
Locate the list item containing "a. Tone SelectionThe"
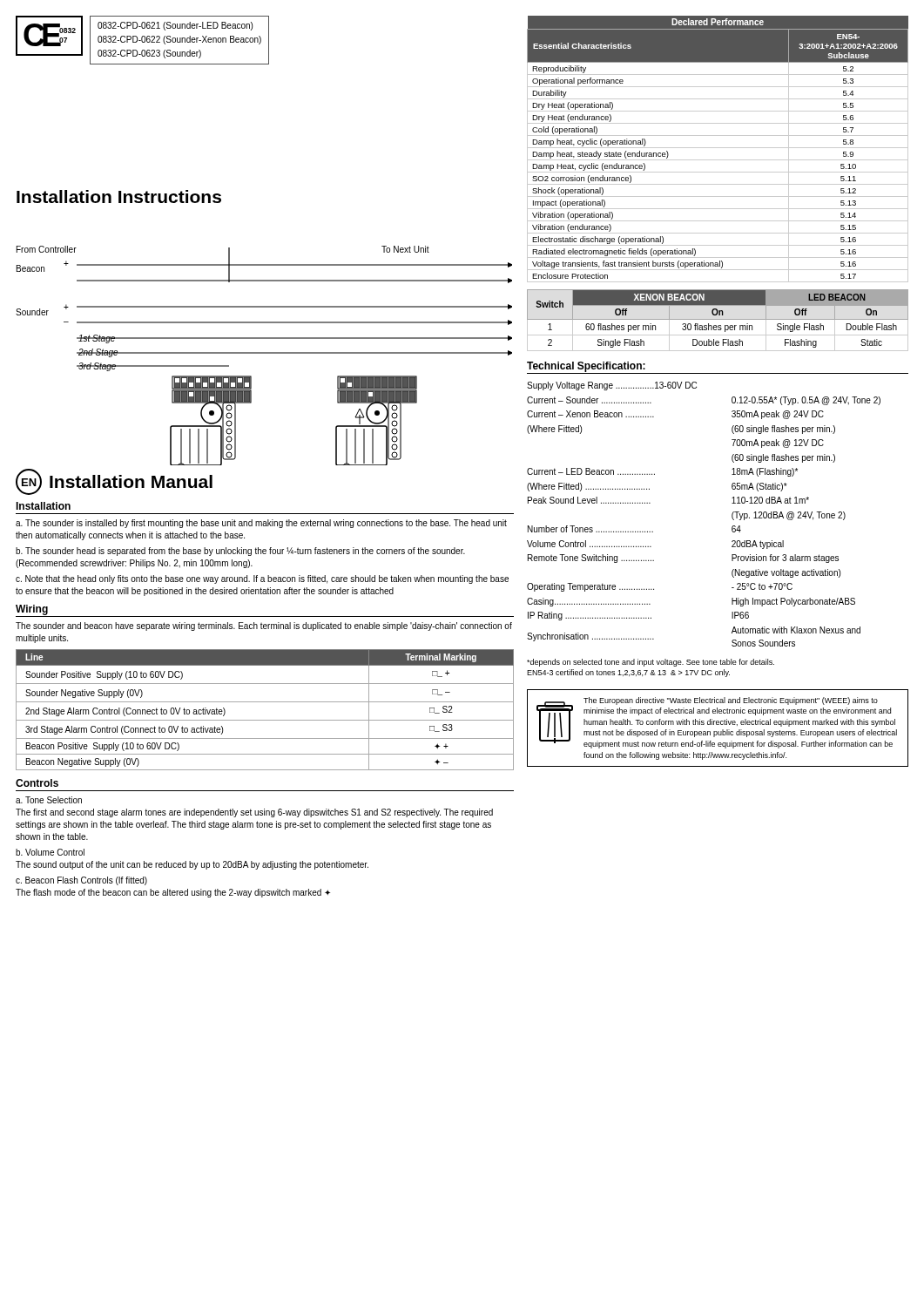[x=254, y=819]
